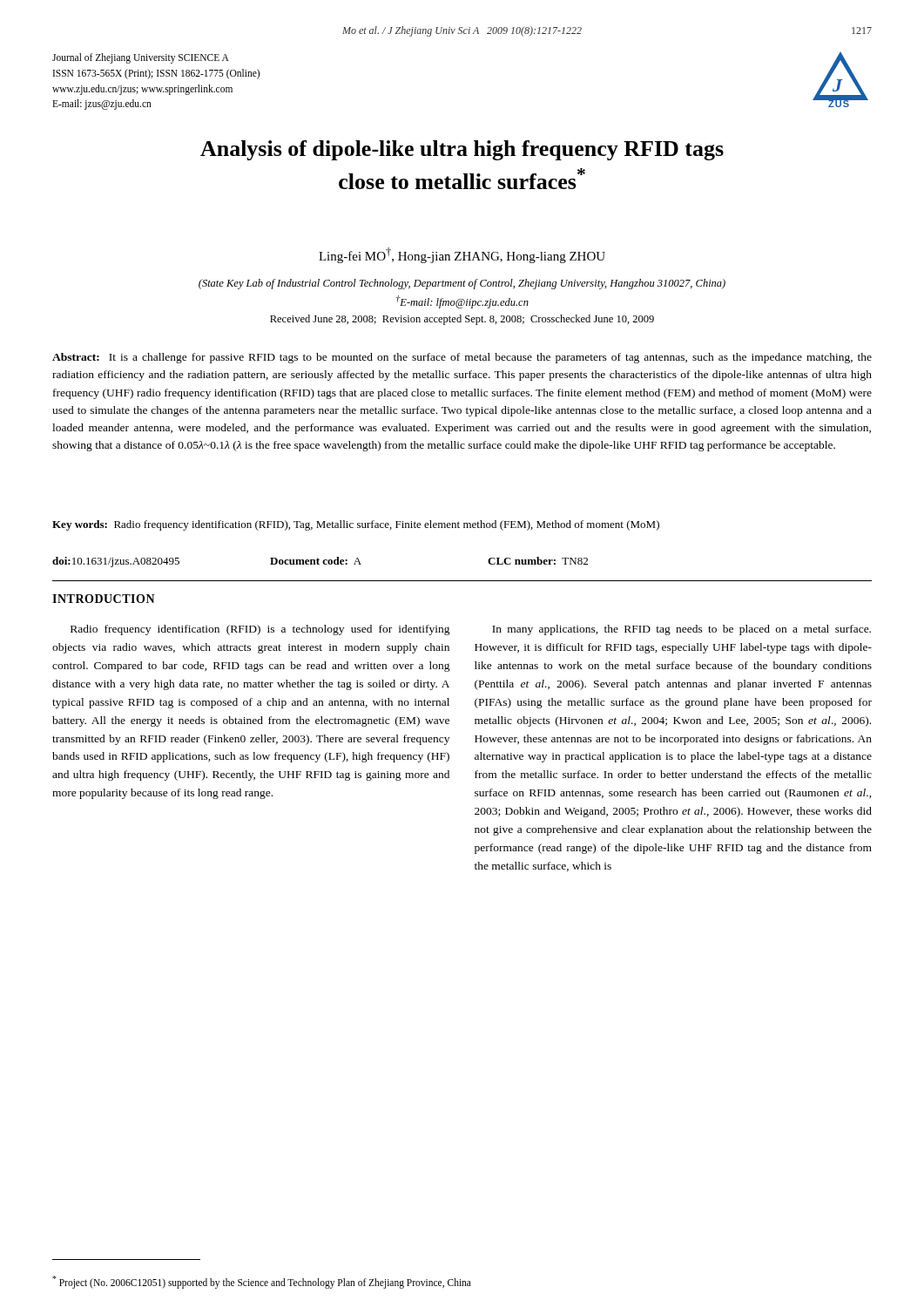Select a logo
Screen dimensions: 1307x924
tap(840, 79)
